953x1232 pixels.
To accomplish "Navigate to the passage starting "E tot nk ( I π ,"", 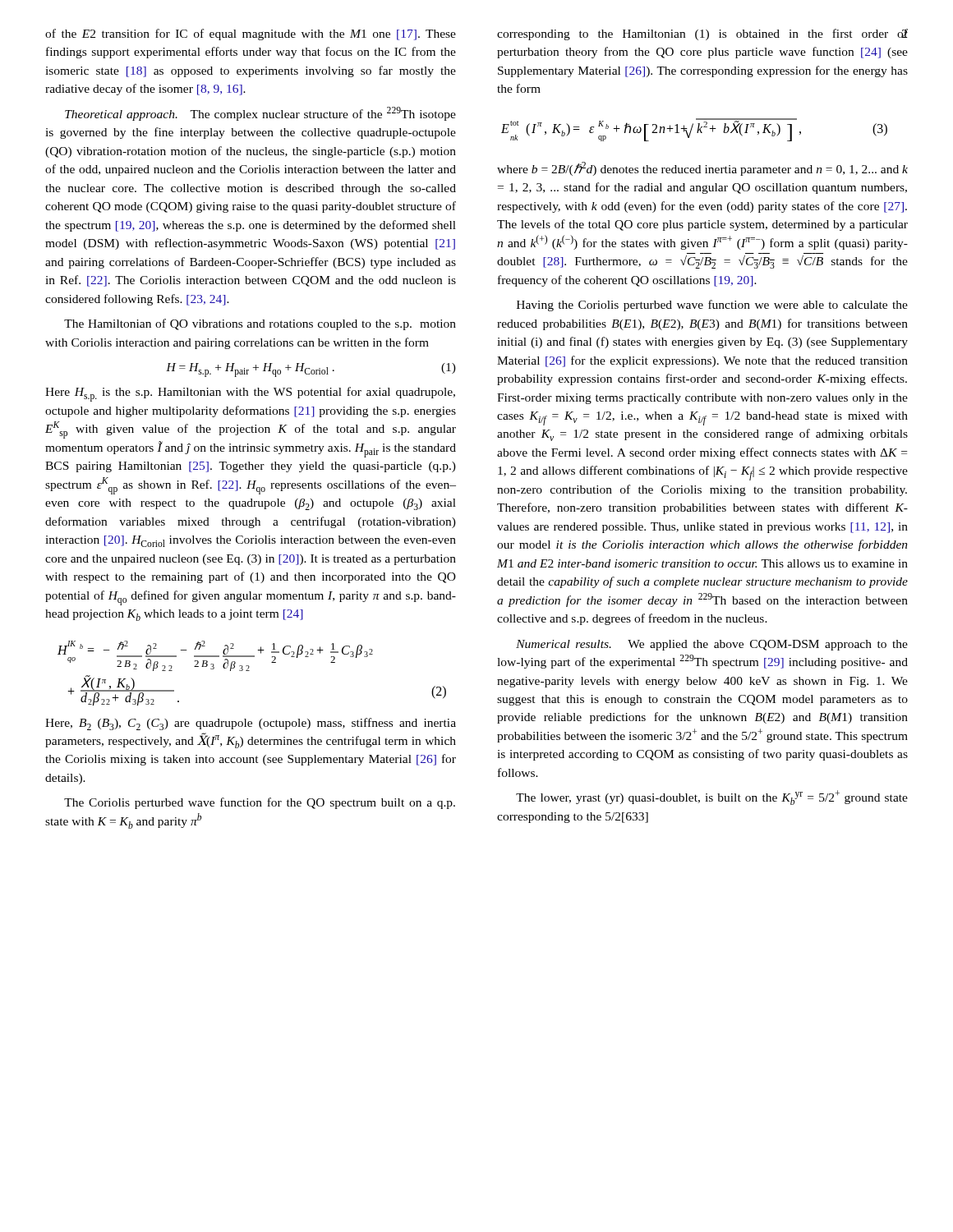I will pyautogui.click(x=702, y=129).
